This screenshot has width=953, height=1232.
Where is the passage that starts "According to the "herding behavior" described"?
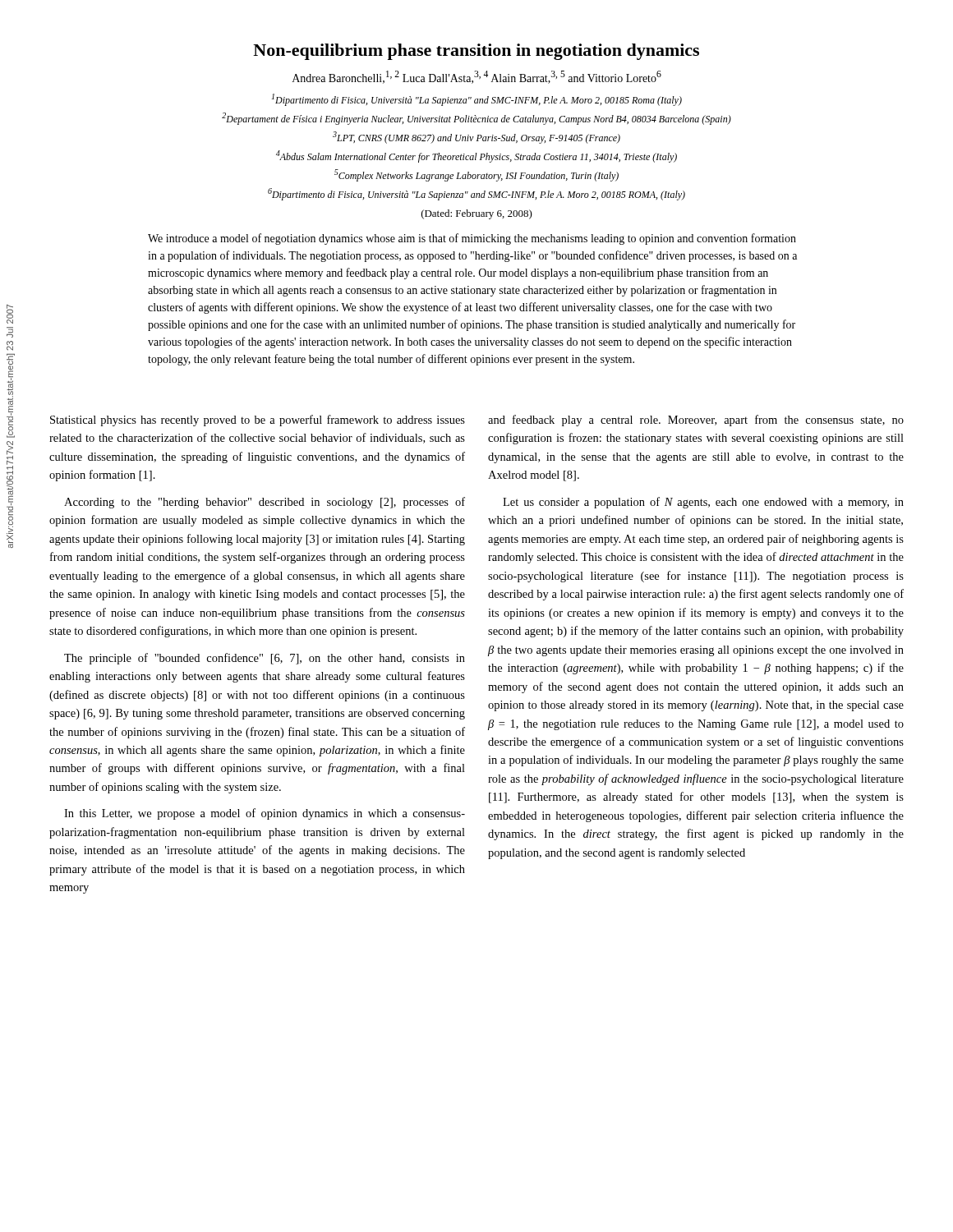point(257,566)
